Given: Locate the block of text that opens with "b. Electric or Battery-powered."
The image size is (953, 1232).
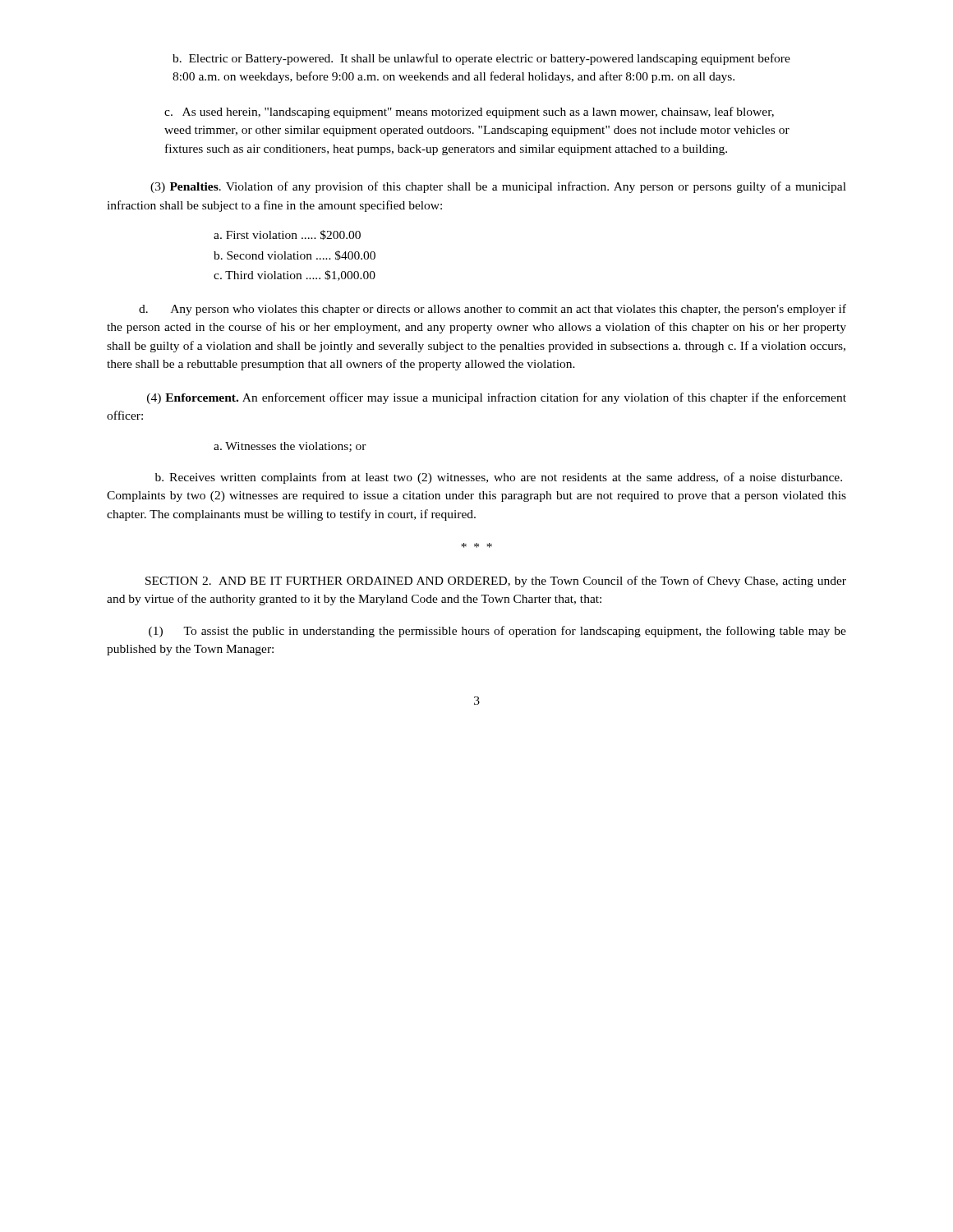Looking at the screenshot, I should pyautogui.click(x=481, y=67).
